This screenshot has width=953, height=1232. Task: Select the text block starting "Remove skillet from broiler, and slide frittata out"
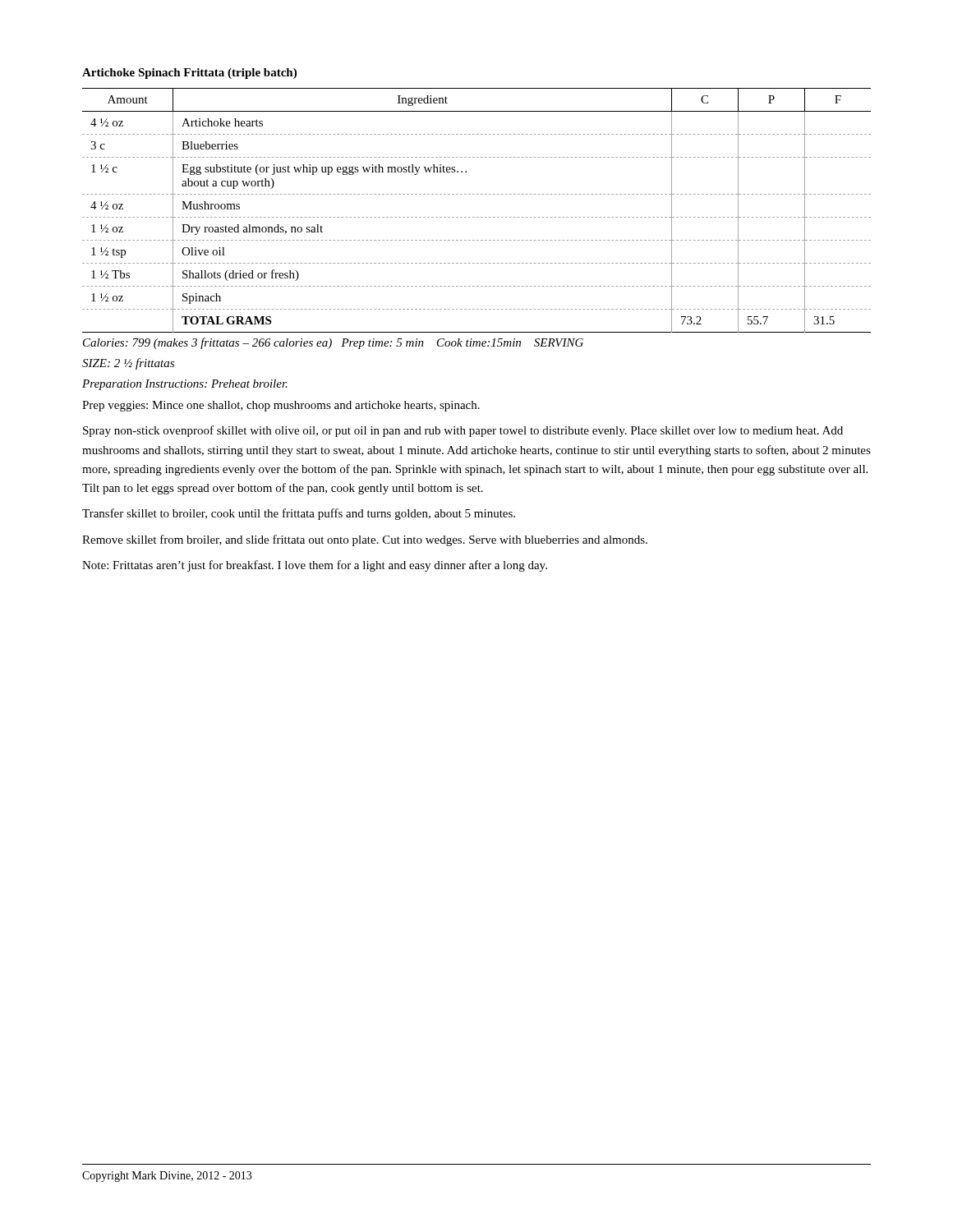tap(365, 539)
